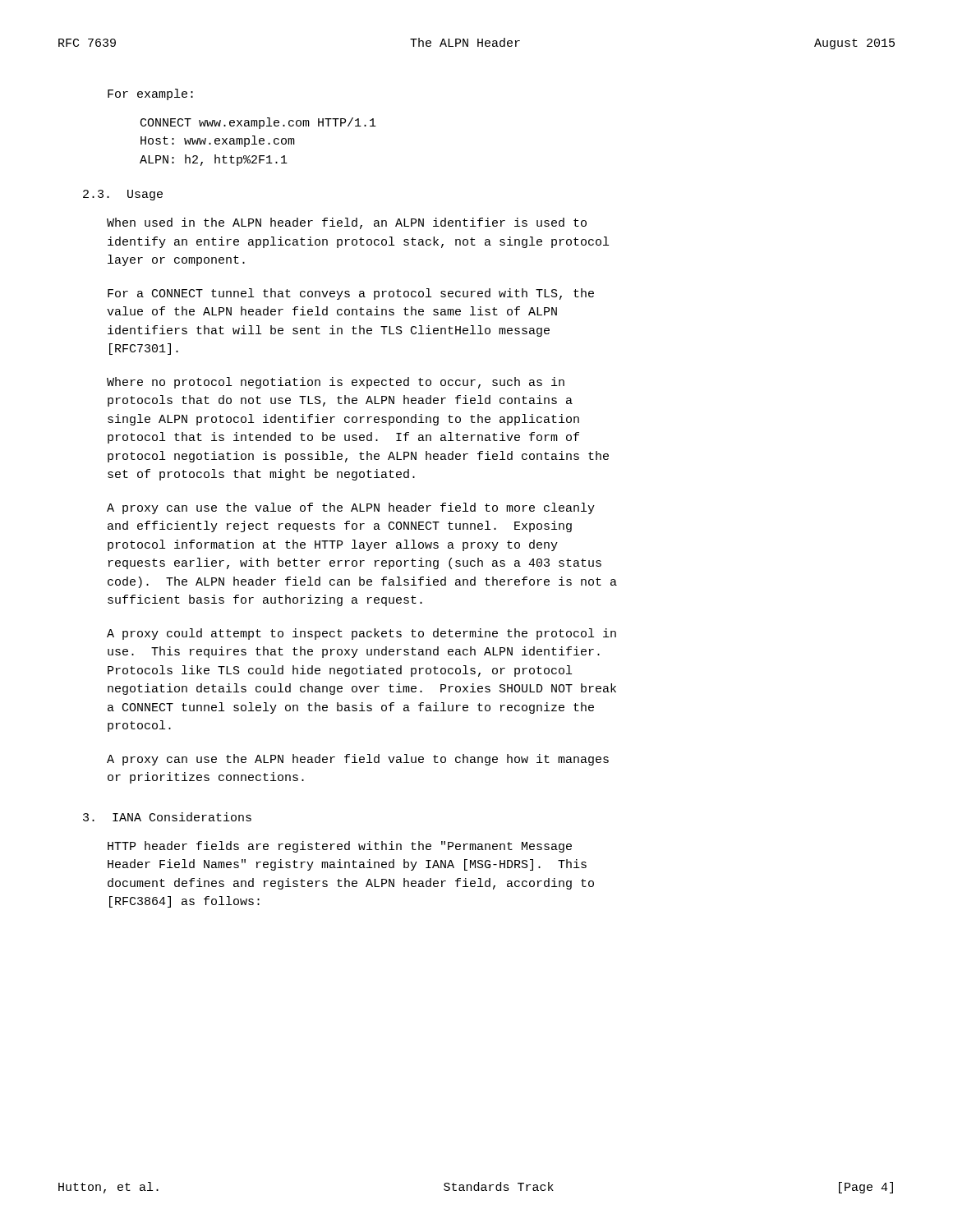Select the text block starting "A proxy could attempt to"

[x=362, y=680]
